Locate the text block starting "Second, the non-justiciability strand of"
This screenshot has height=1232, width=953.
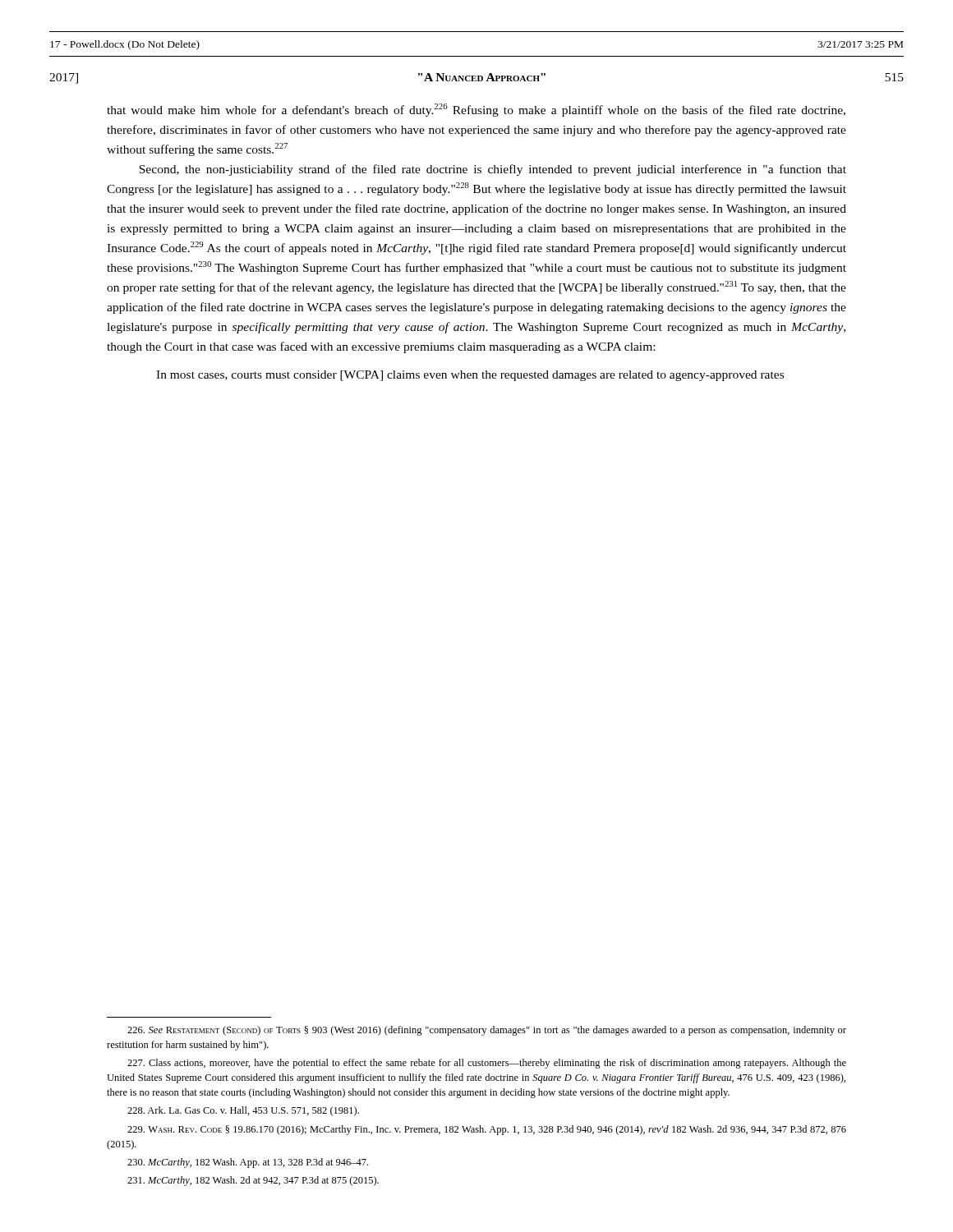click(x=476, y=258)
